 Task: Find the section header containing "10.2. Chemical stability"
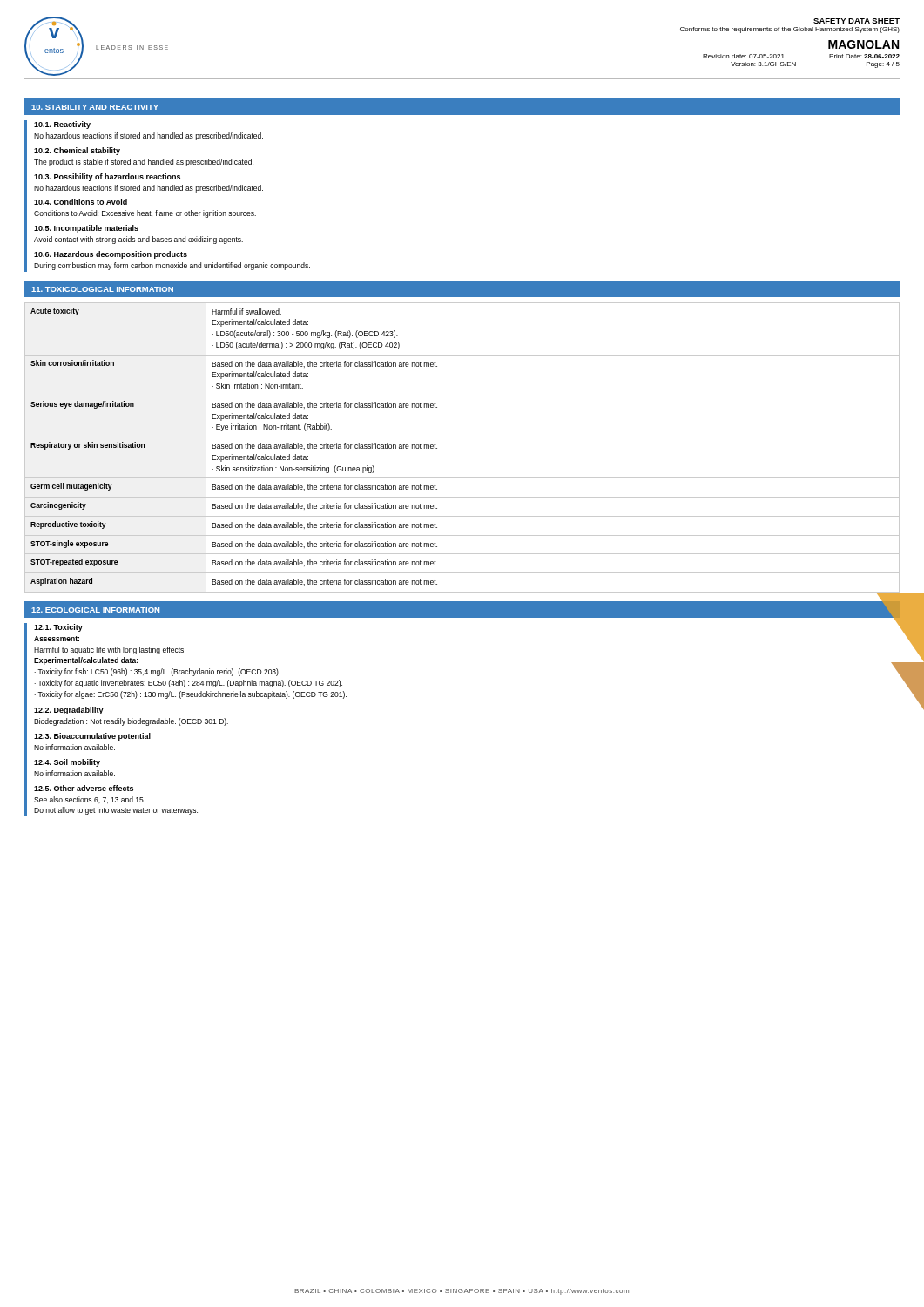tap(77, 151)
